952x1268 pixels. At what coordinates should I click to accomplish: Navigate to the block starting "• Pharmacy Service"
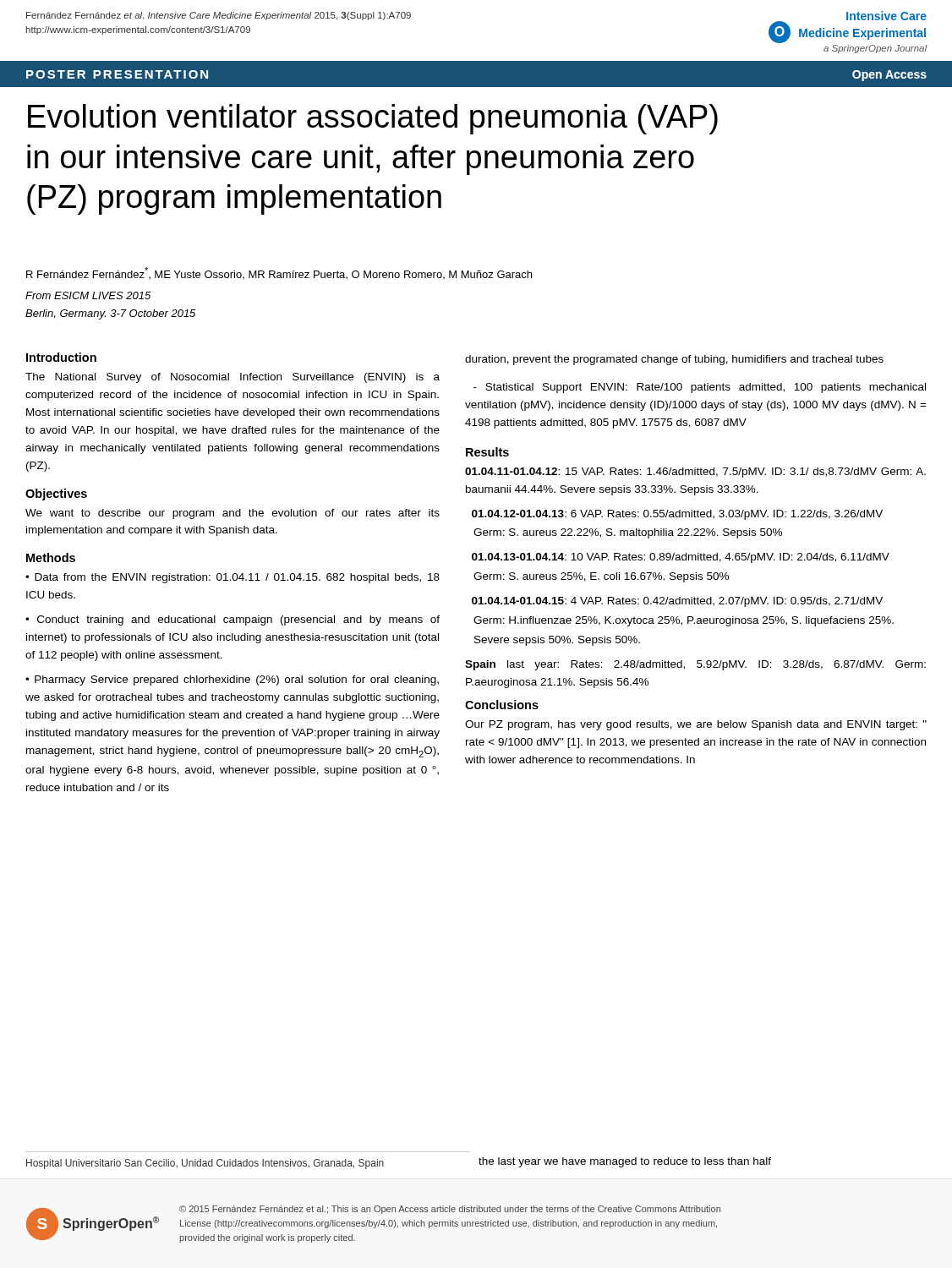232,733
